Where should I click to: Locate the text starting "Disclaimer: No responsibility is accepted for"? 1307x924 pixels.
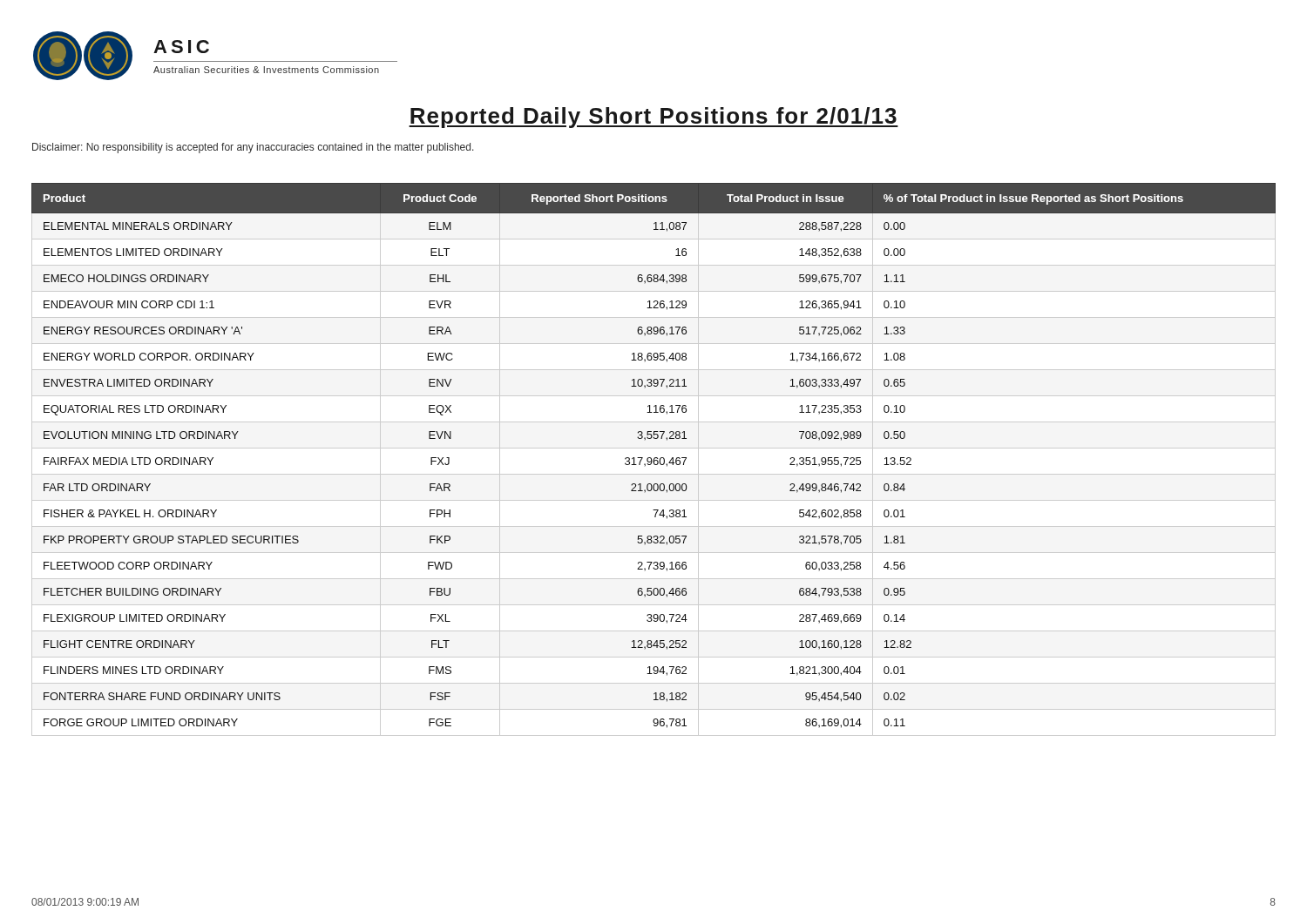pos(253,147)
